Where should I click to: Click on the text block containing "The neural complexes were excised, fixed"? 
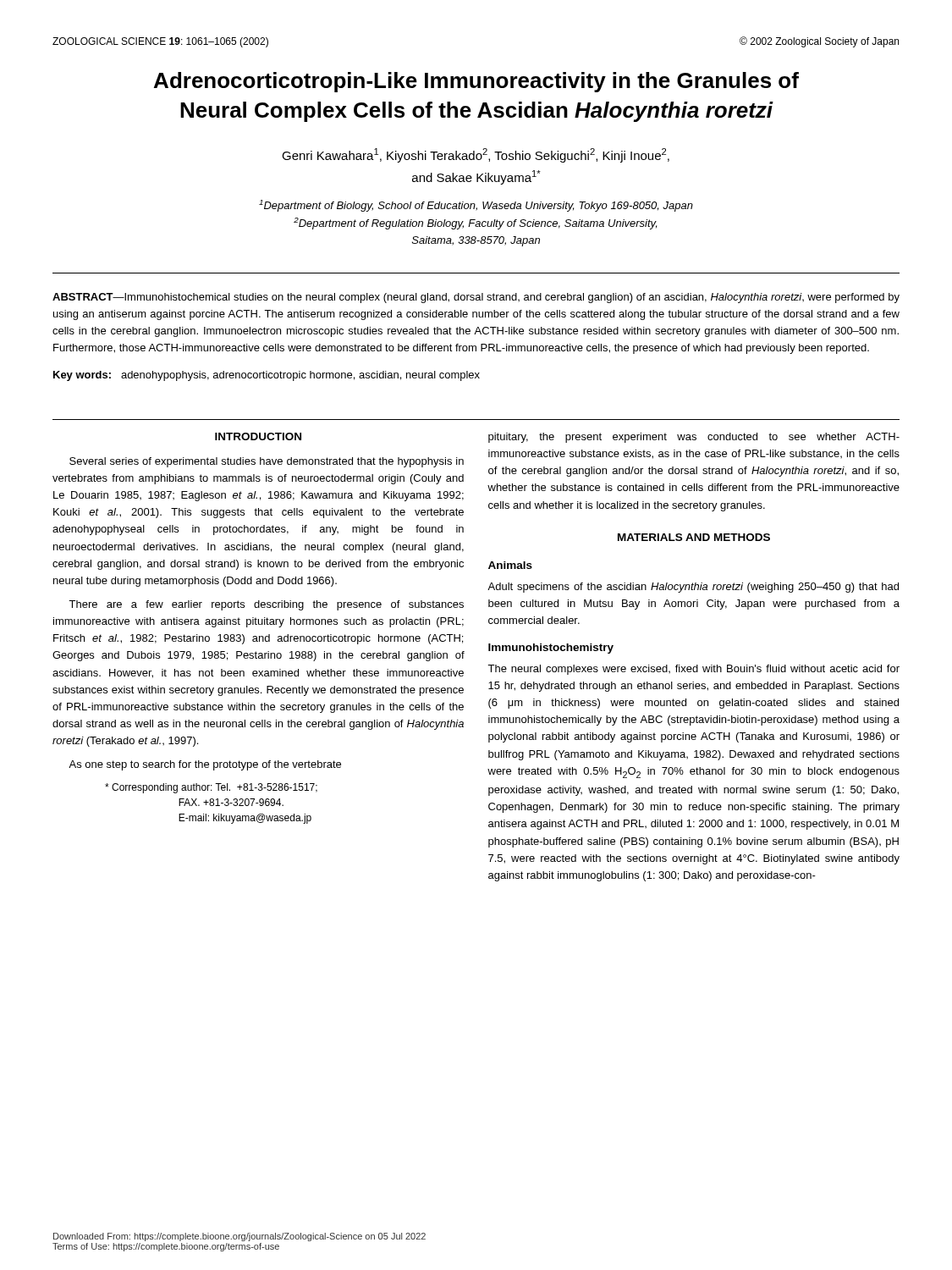pos(694,772)
